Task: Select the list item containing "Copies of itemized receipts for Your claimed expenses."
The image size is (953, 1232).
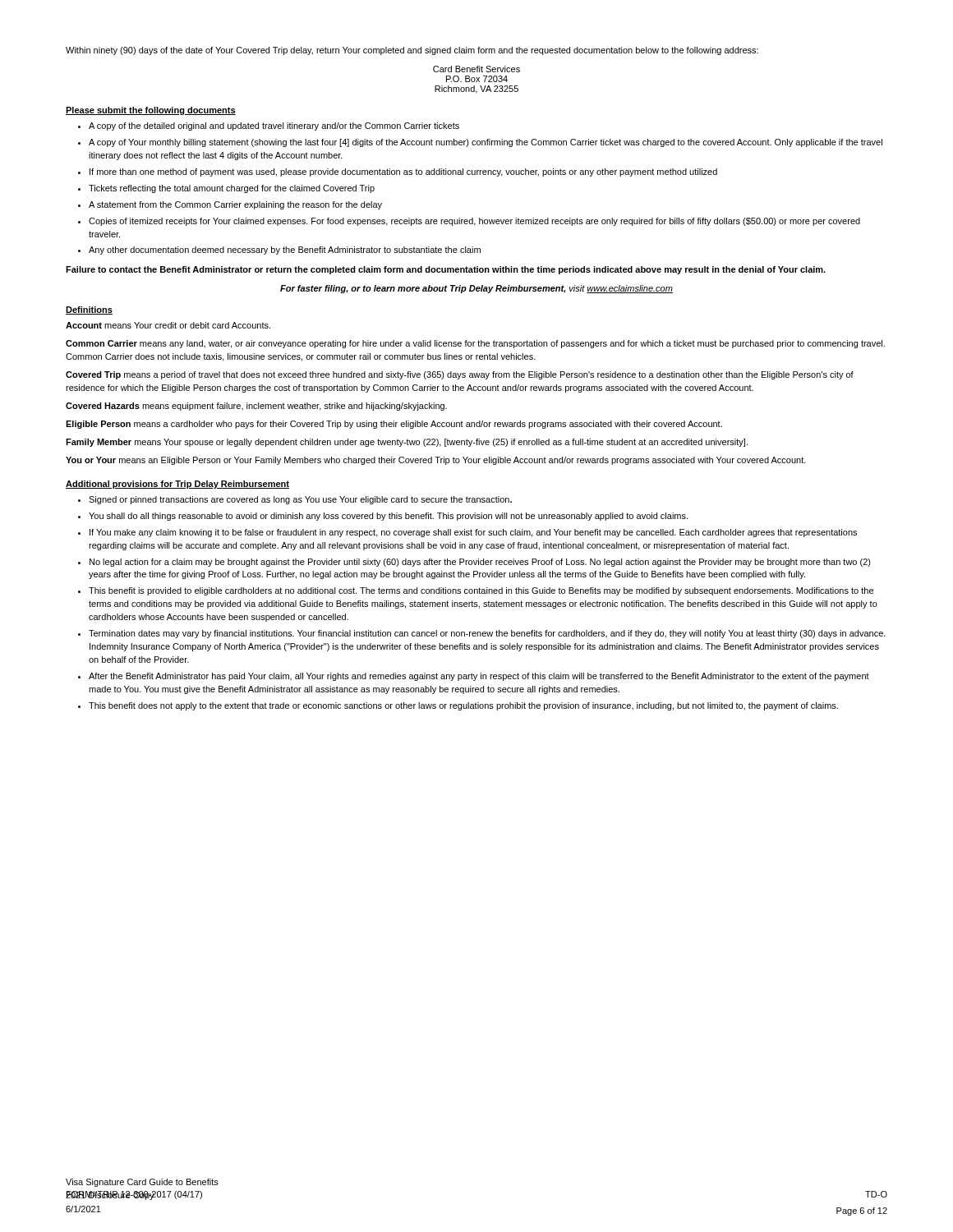Action: tap(474, 227)
